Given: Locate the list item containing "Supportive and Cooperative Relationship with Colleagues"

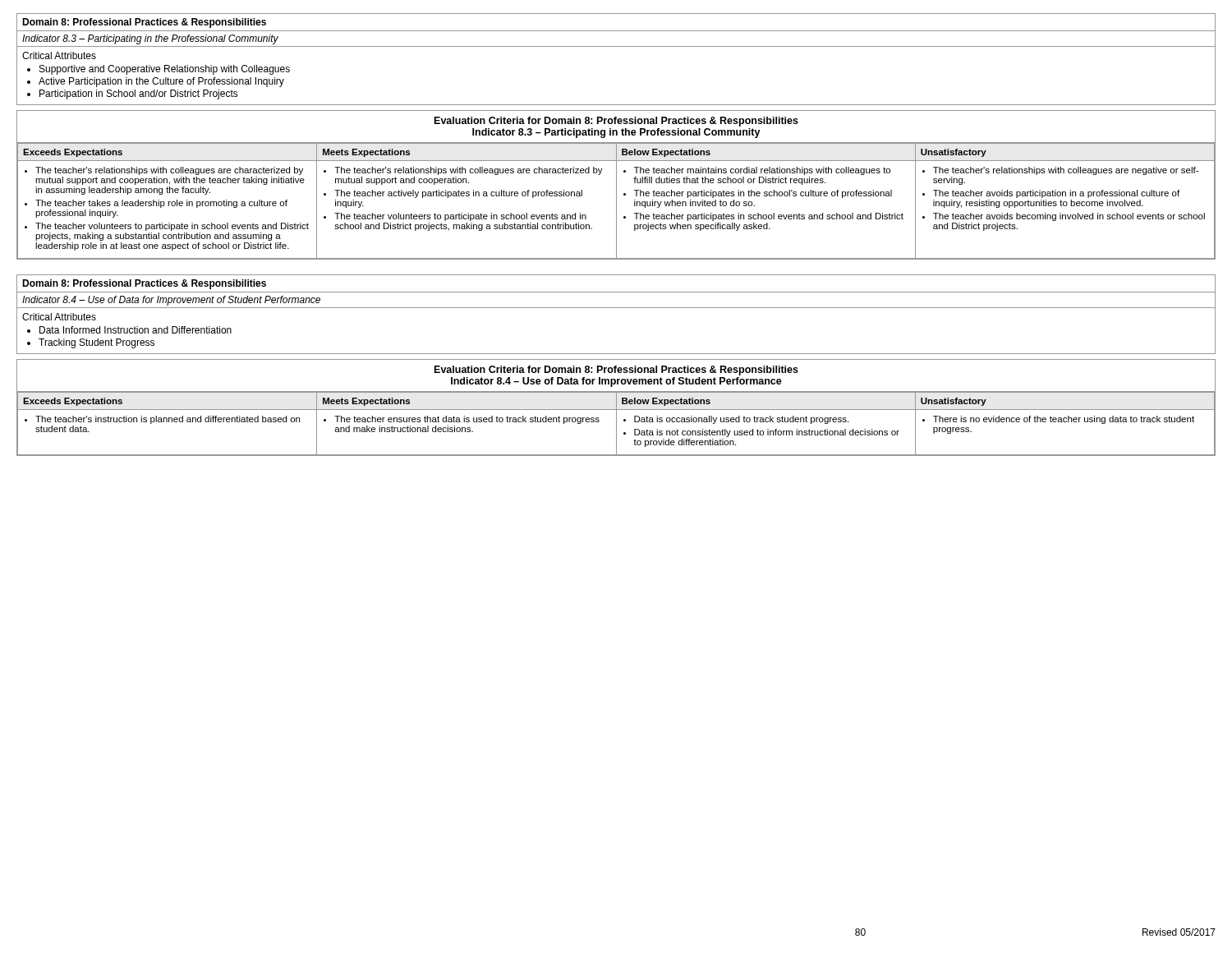Looking at the screenshot, I should click(164, 69).
